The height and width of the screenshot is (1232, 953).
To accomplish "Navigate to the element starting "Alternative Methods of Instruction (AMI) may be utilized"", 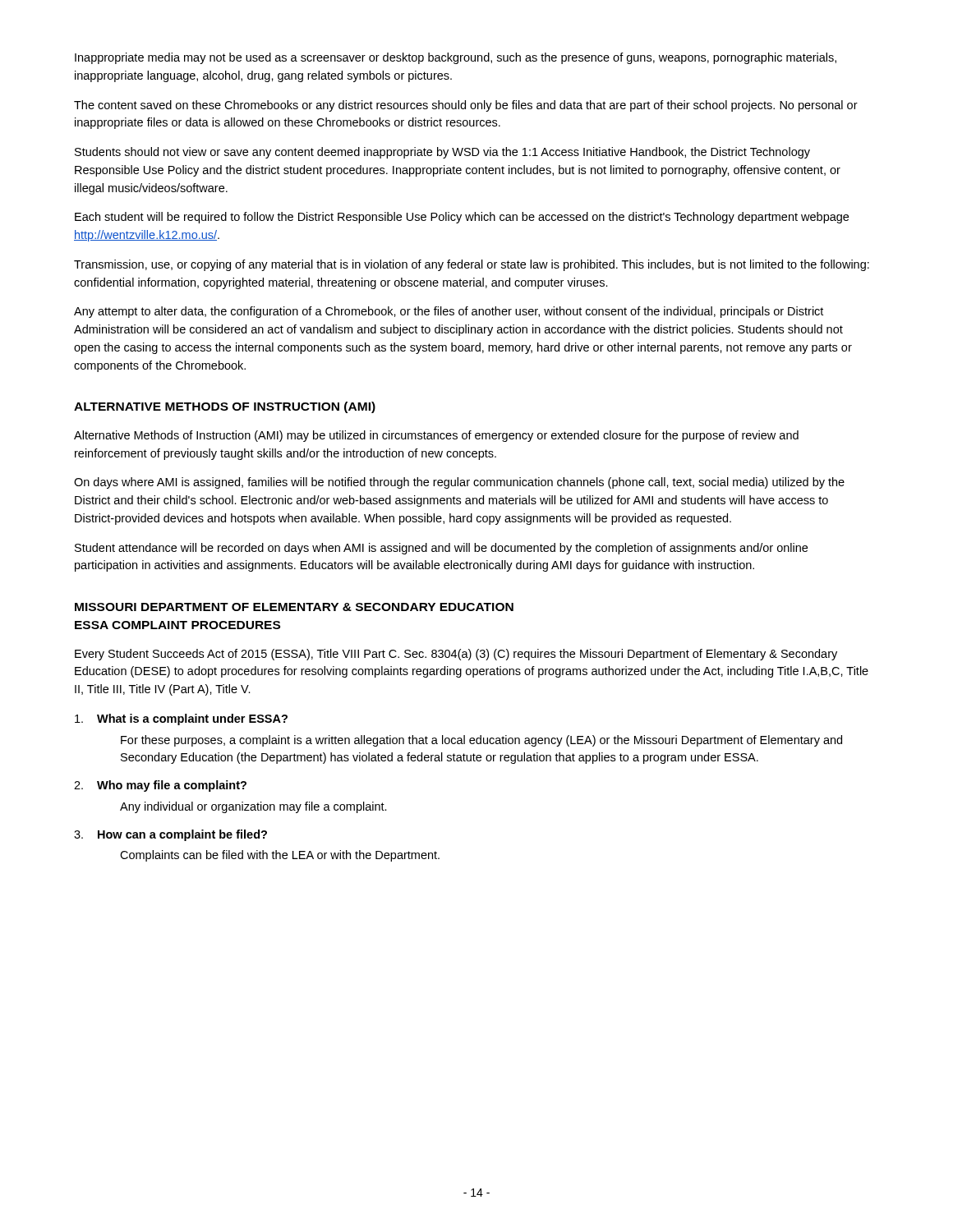I will 436,444.
